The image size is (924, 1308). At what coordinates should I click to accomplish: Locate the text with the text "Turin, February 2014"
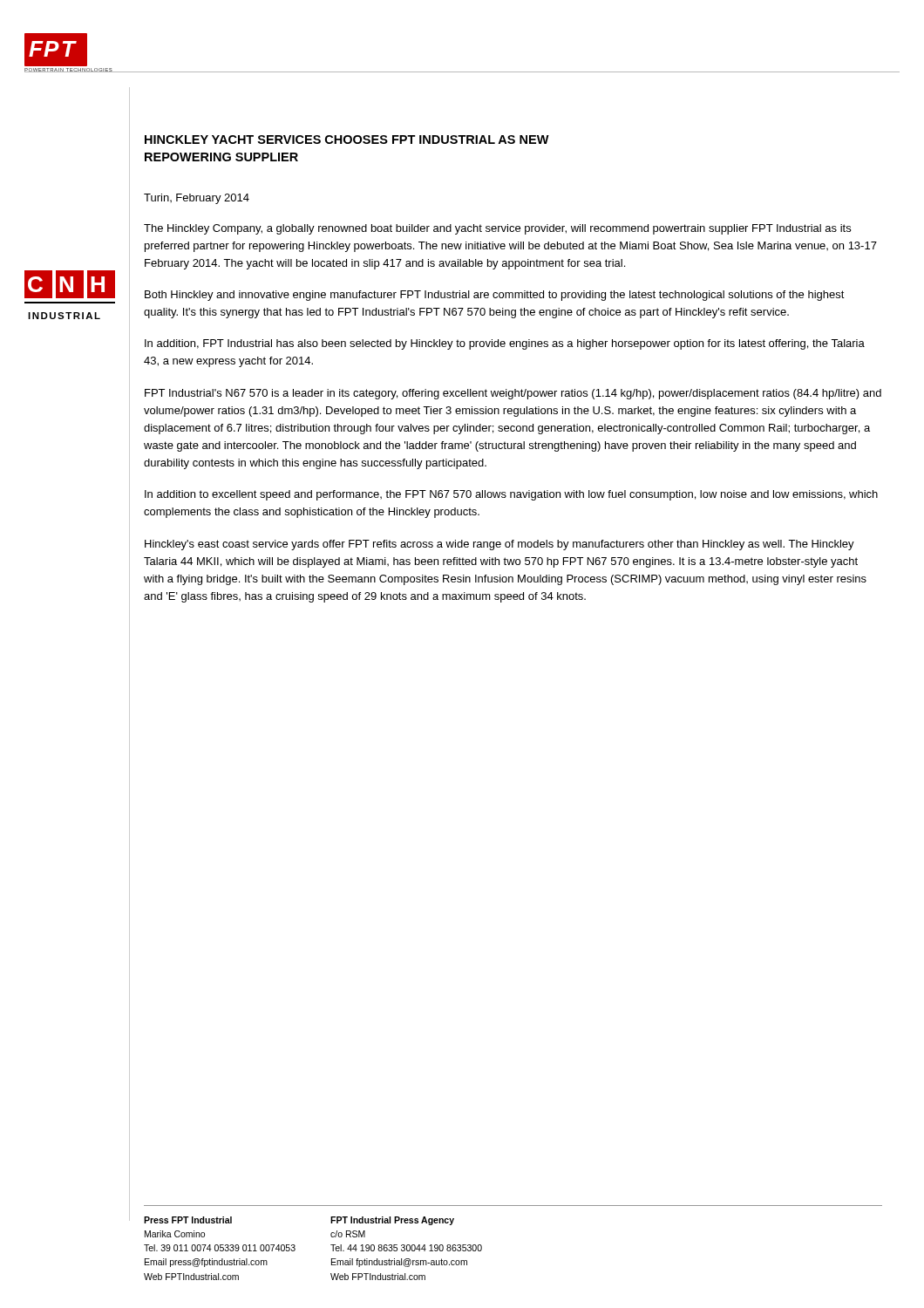197,197
